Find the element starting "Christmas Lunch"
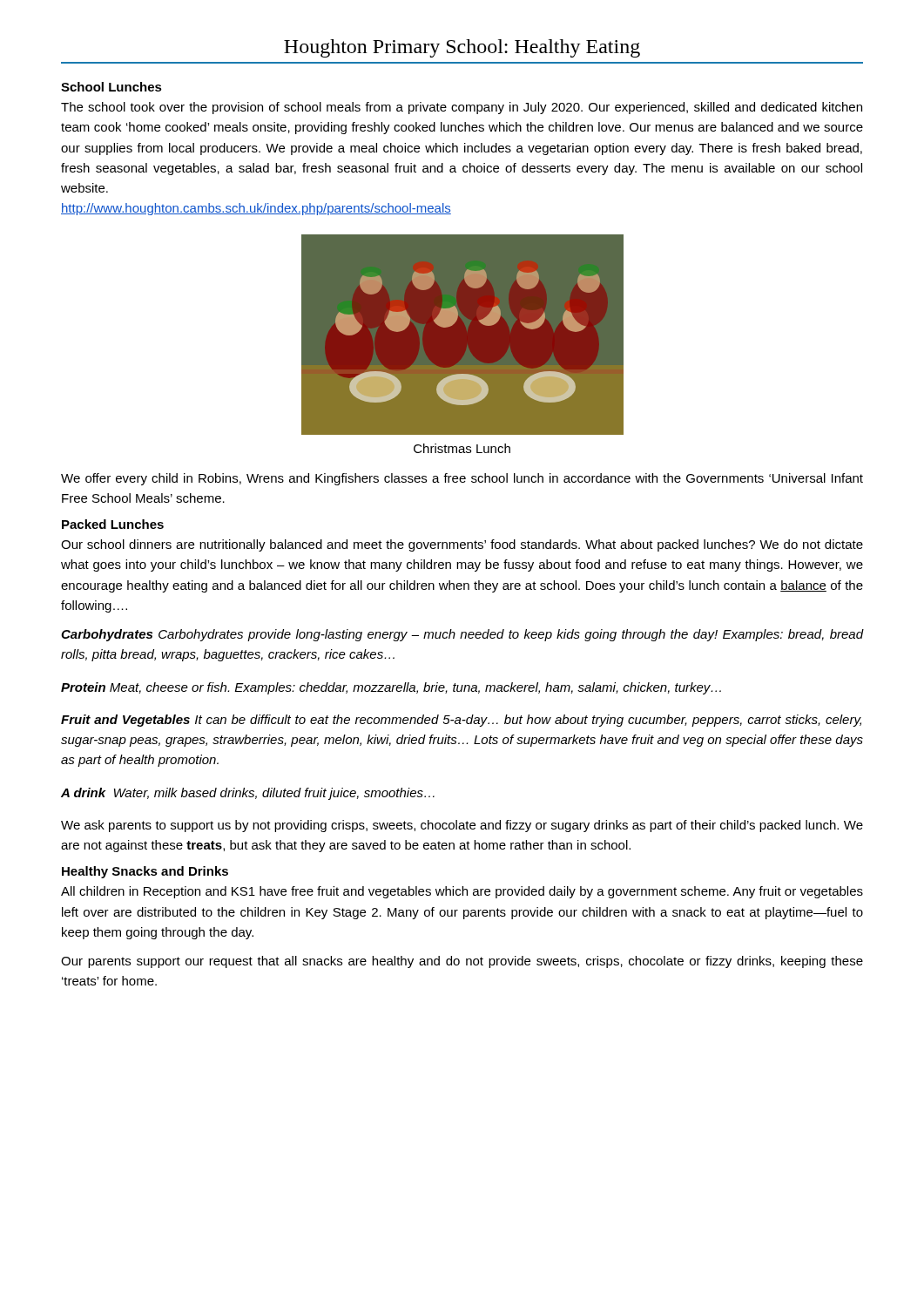924x1307 pixels. 462,448
